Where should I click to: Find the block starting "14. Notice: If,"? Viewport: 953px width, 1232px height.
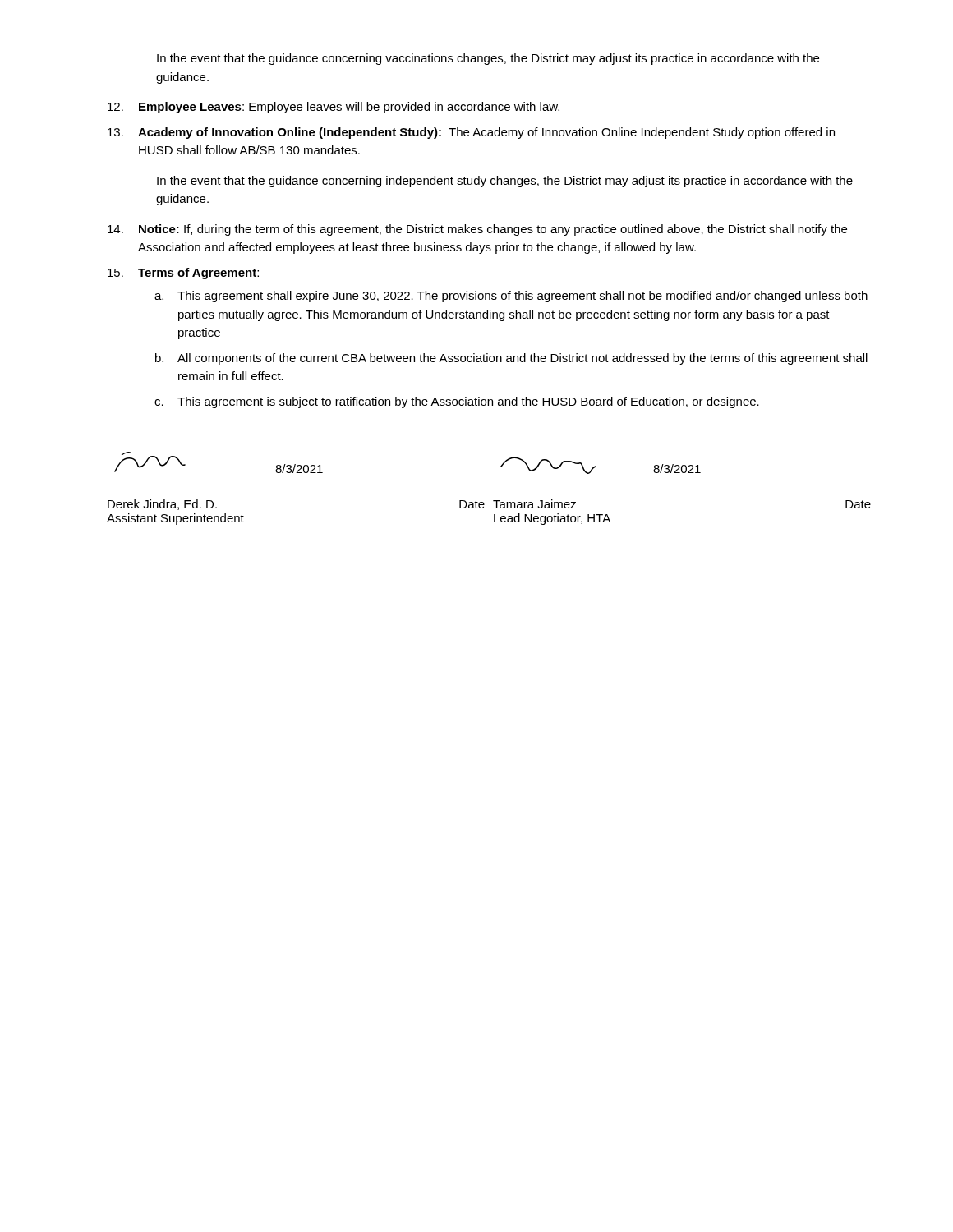489,238
